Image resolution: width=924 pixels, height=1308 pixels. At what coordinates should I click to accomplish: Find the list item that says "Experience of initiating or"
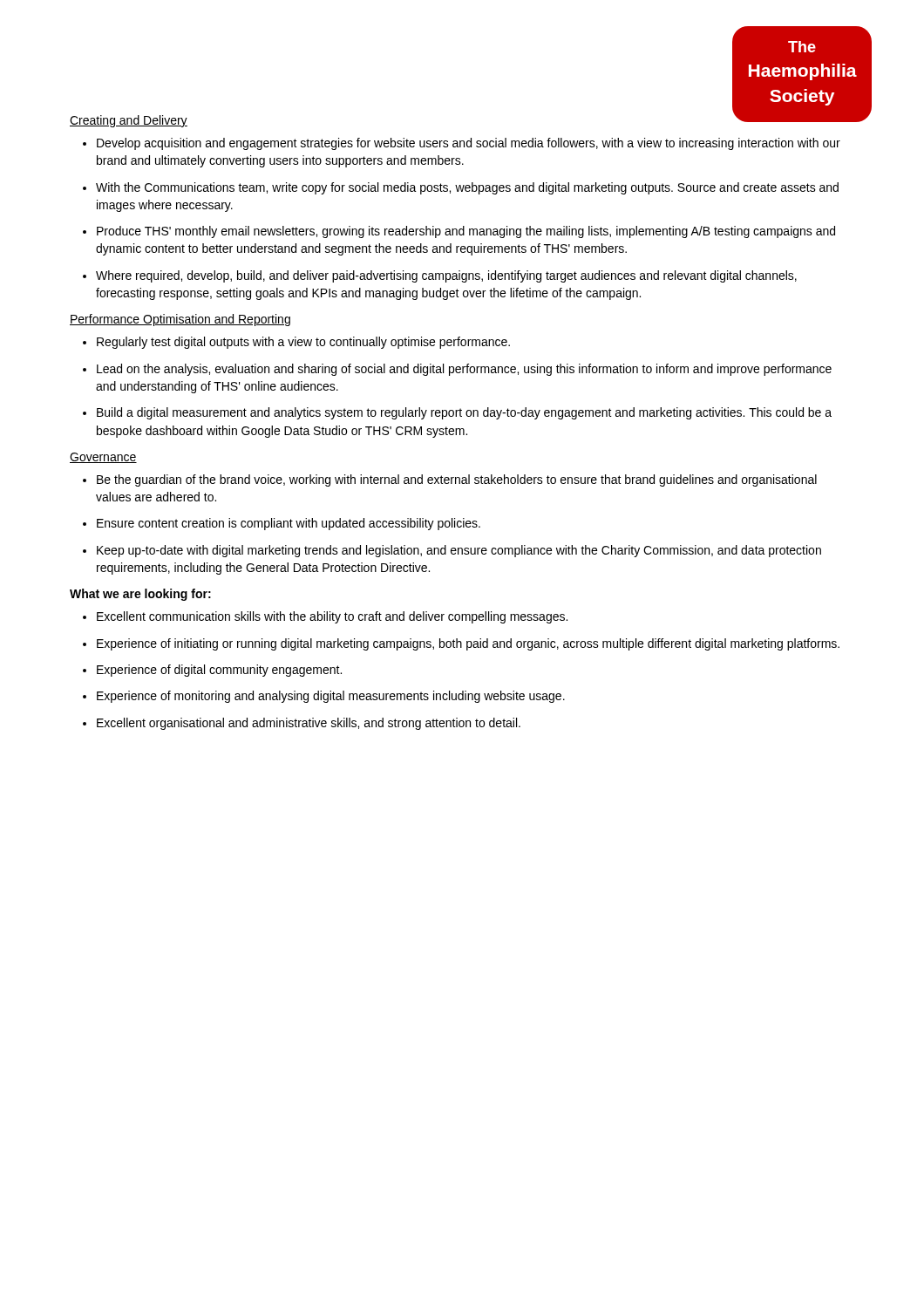pos(468,643)
